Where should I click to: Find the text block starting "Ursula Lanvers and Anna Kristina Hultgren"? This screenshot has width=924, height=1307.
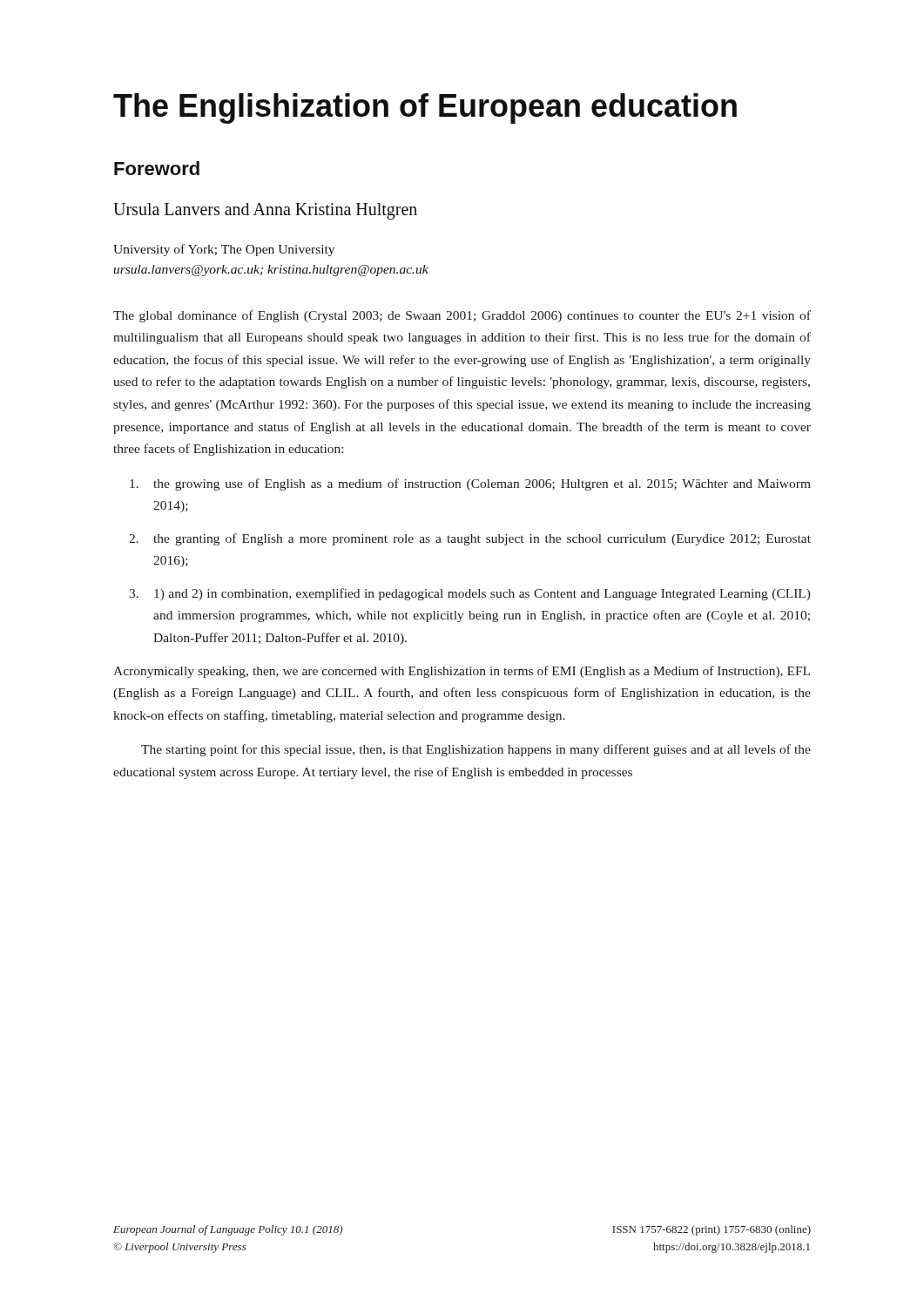(265, 211)
